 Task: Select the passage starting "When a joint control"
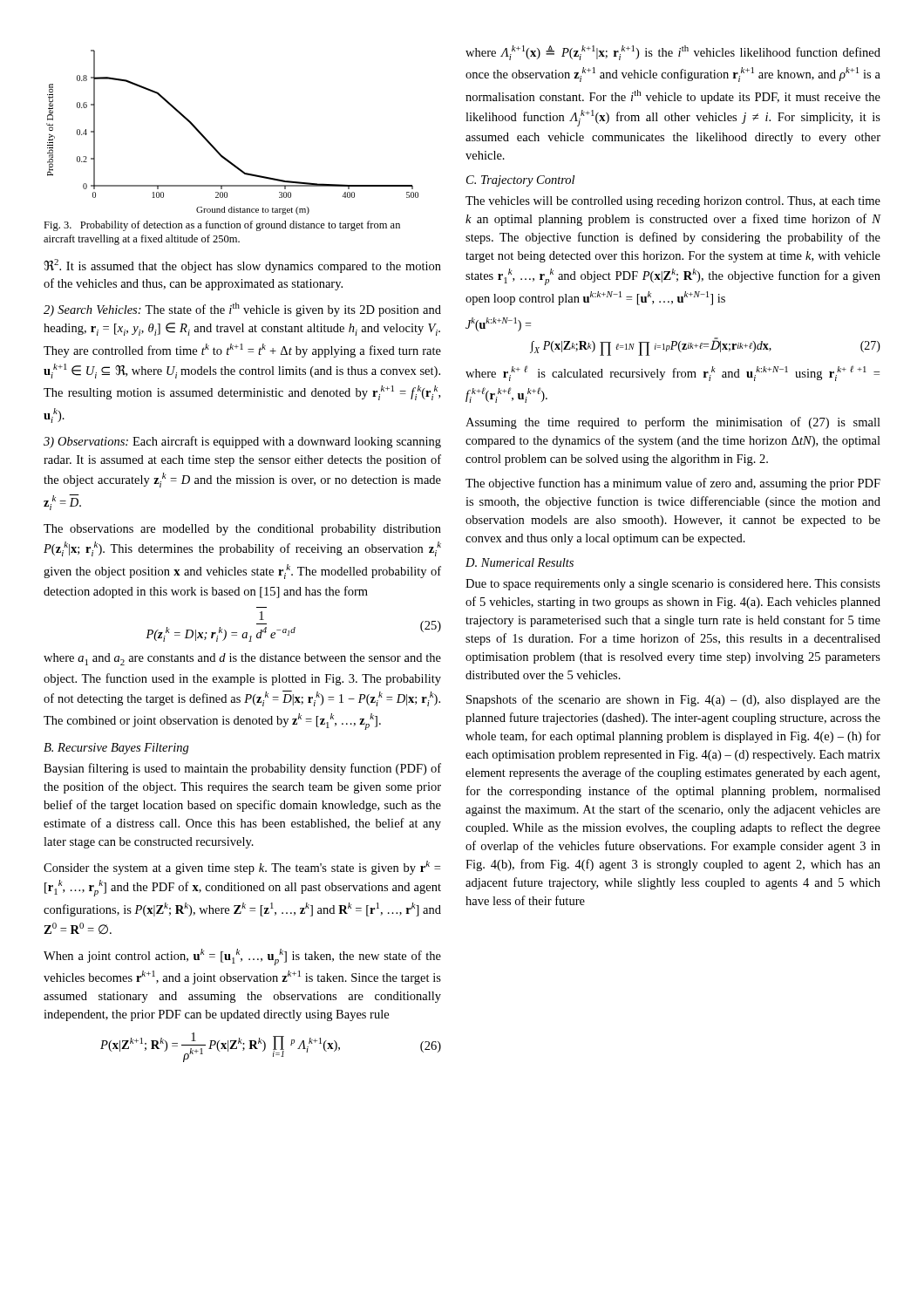tap(242, 983)
